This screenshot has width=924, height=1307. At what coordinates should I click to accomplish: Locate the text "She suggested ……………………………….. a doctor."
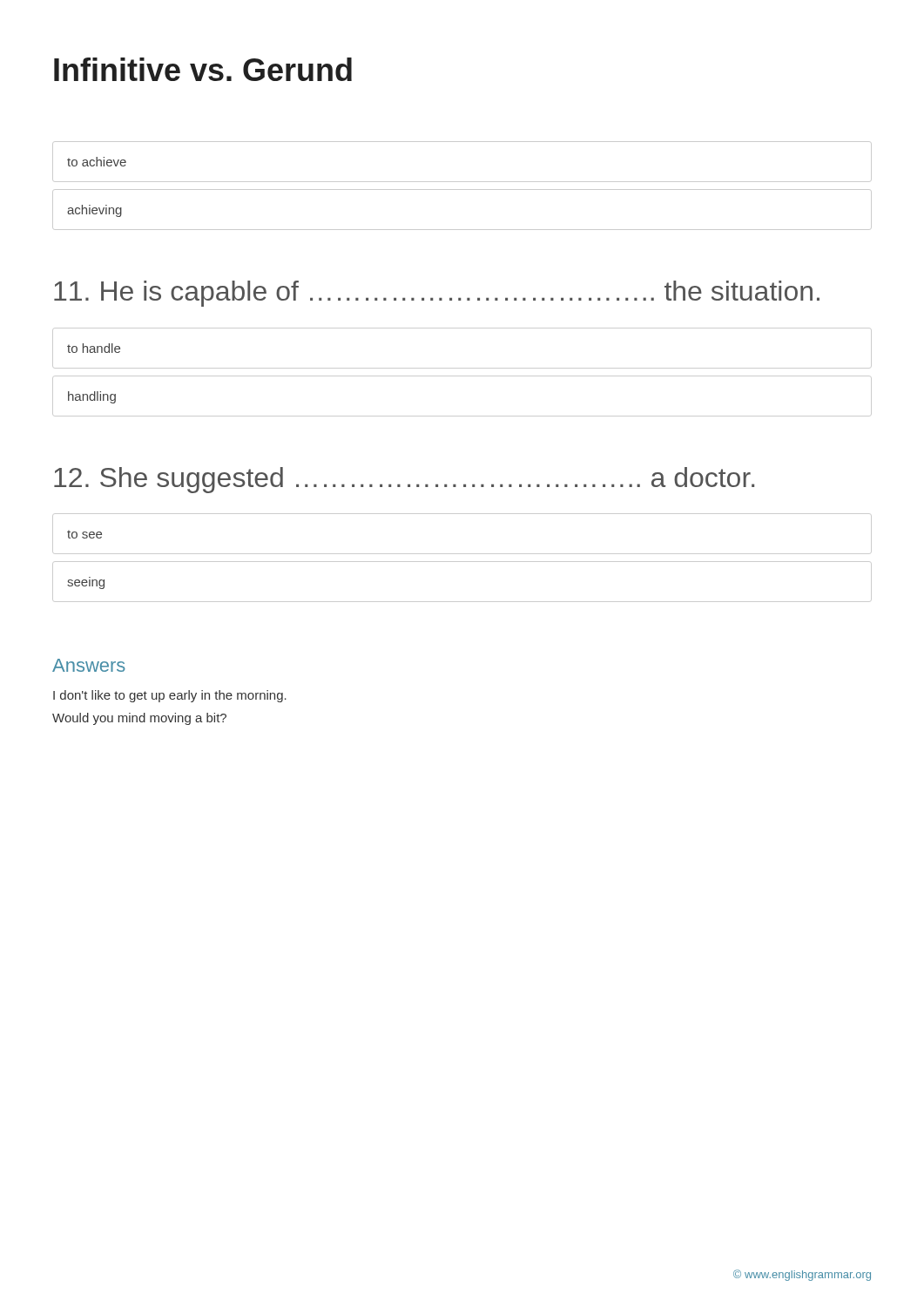pos(405,477)
